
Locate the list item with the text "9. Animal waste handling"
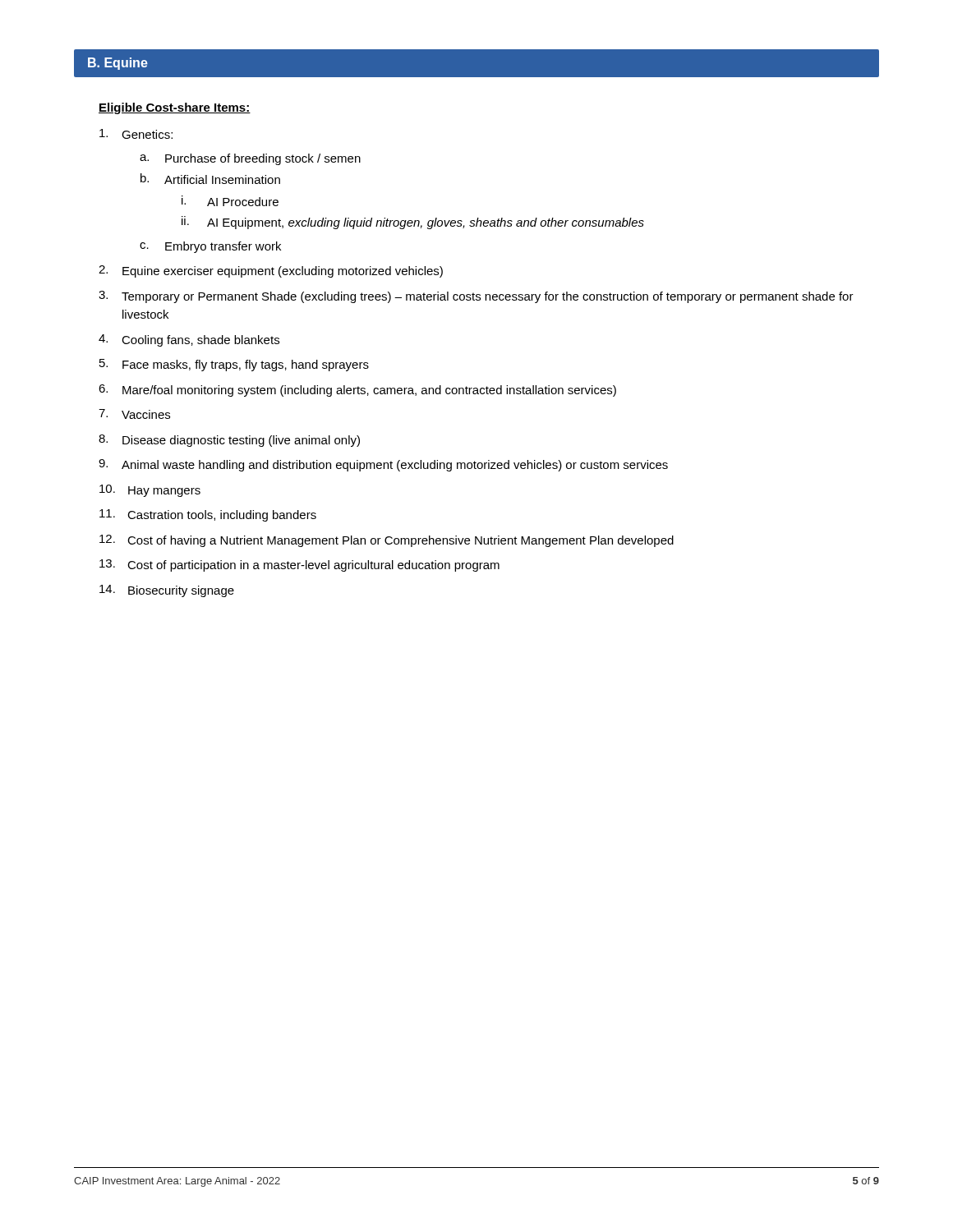pos(489,465)
